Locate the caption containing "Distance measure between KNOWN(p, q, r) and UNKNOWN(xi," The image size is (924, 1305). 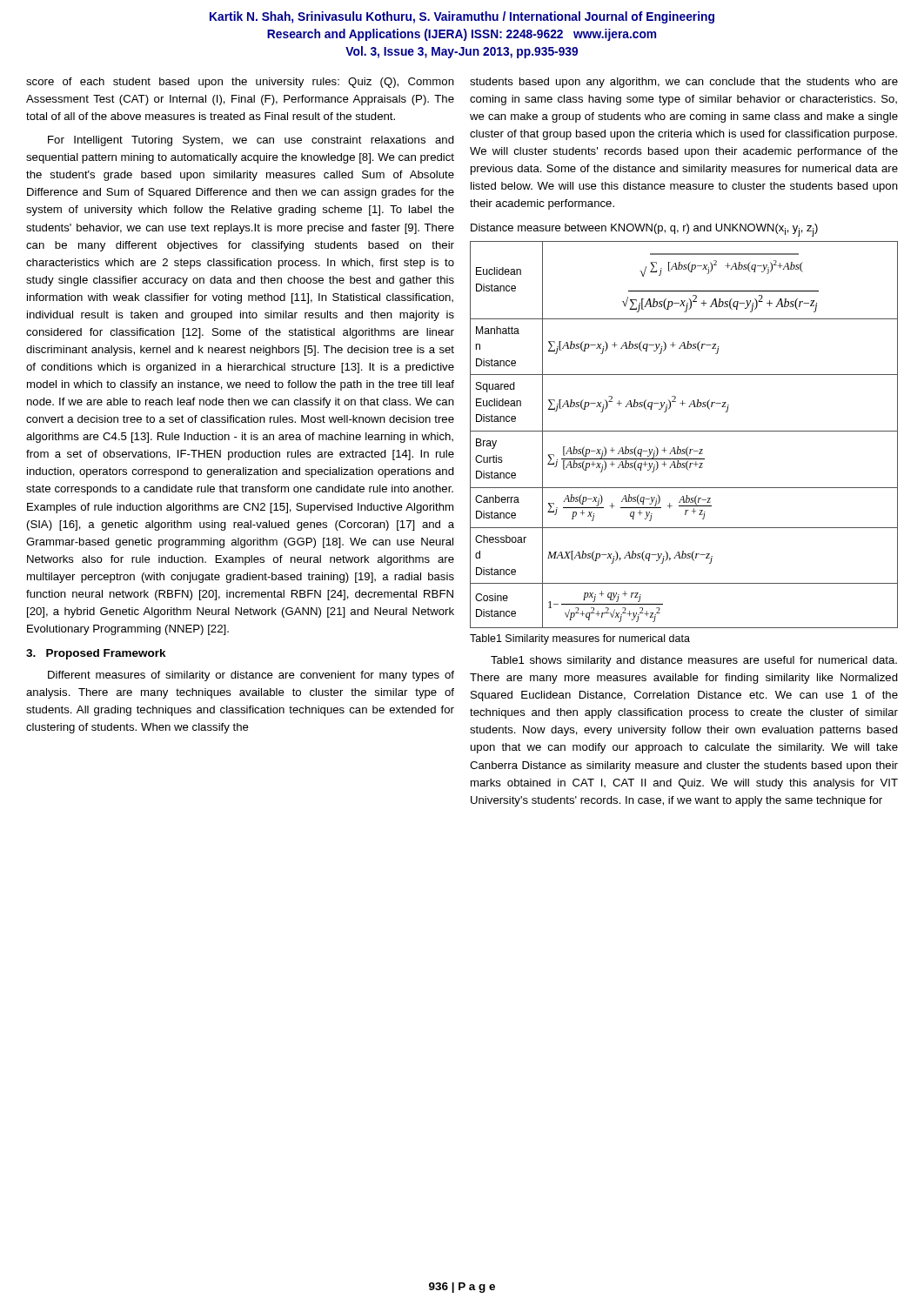[x=644, y=228]
